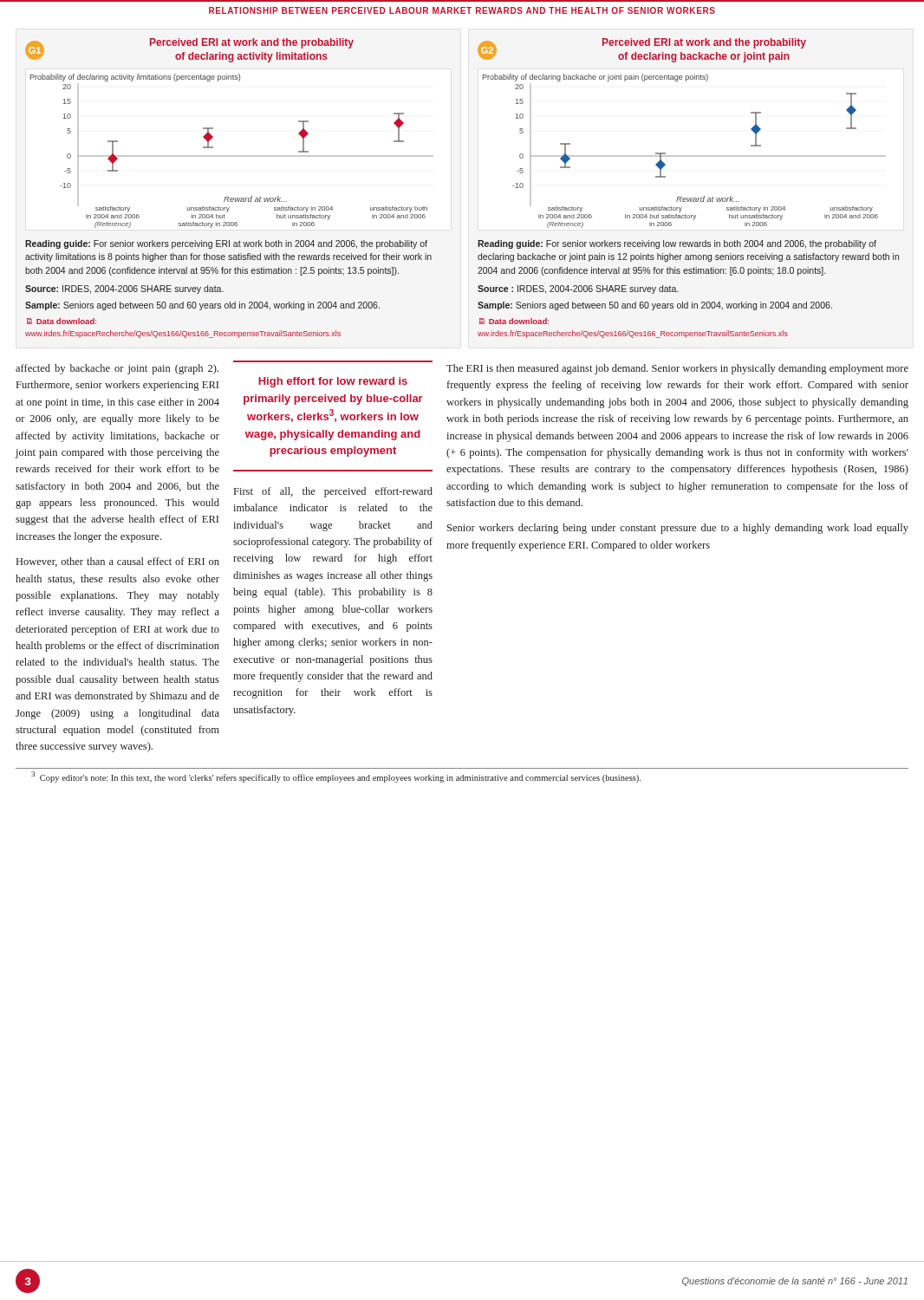Select the text block that reads "First of all, the perceived effort-reward imbalance indicator"
Image resolution: width=924 pixels, height=1300 pixels.
(x=333, y=600)
